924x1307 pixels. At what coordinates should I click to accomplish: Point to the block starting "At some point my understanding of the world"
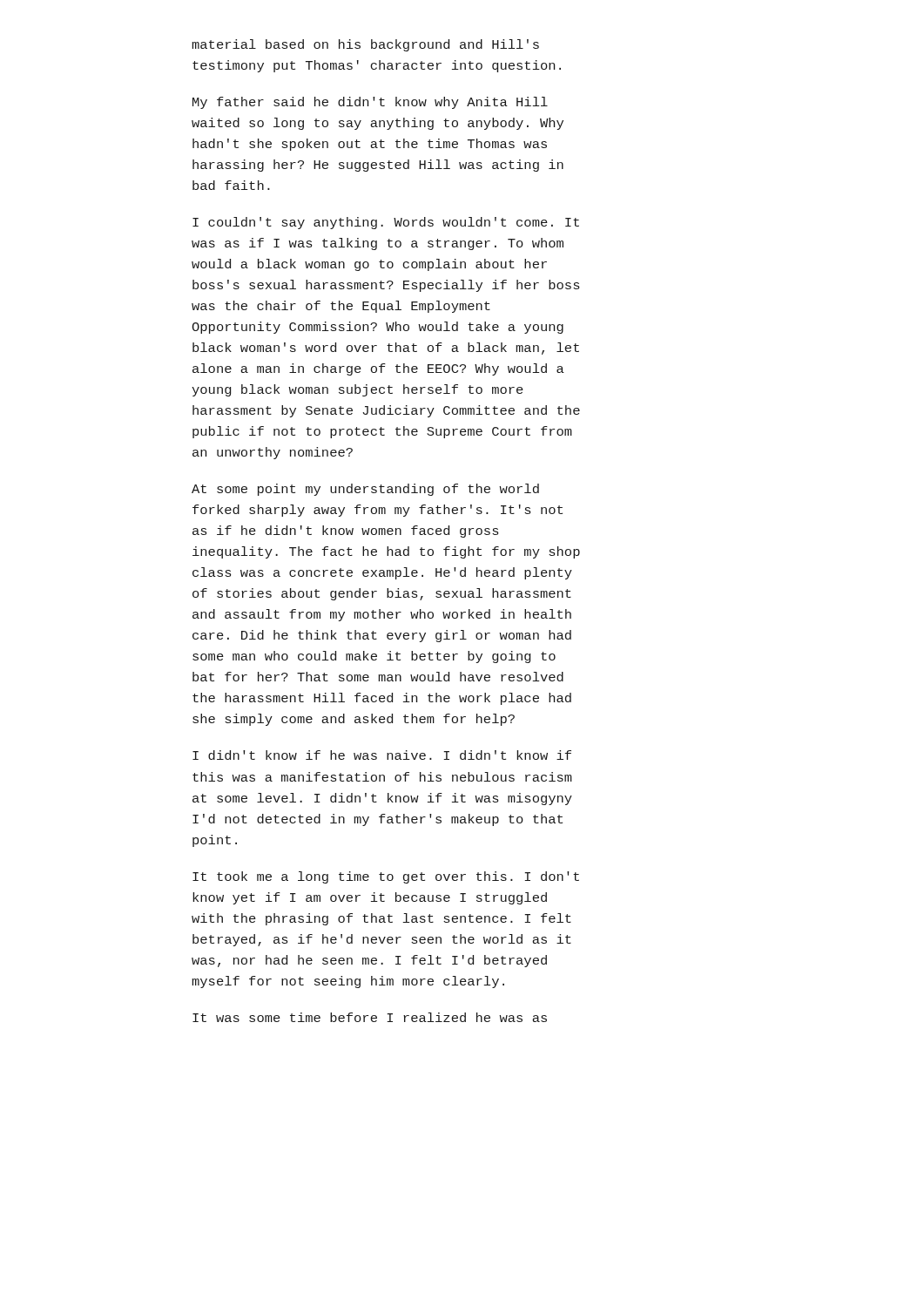(x=386, y=605)
